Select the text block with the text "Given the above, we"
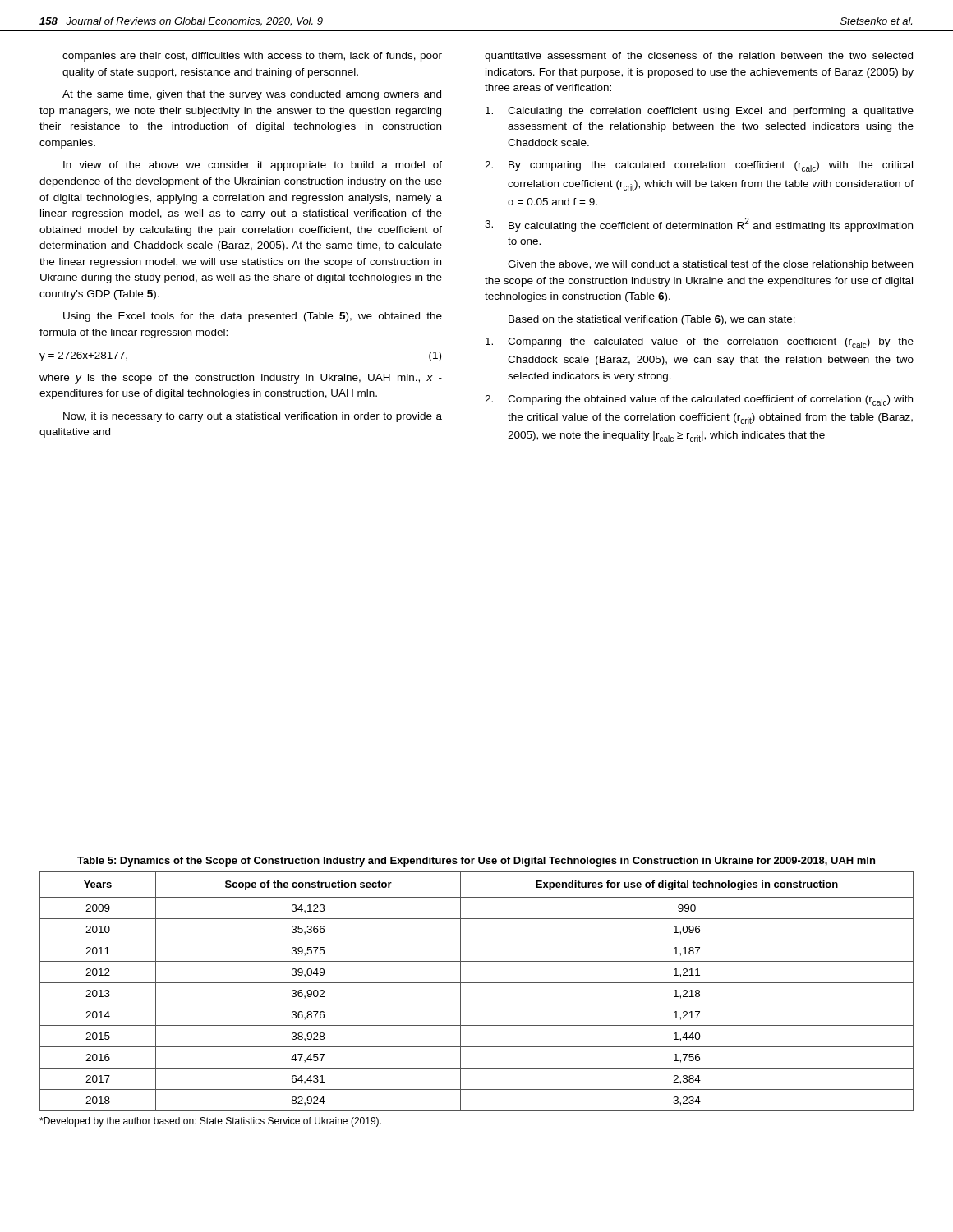The width and height of the screenshot is (953, 1232). 699,280
